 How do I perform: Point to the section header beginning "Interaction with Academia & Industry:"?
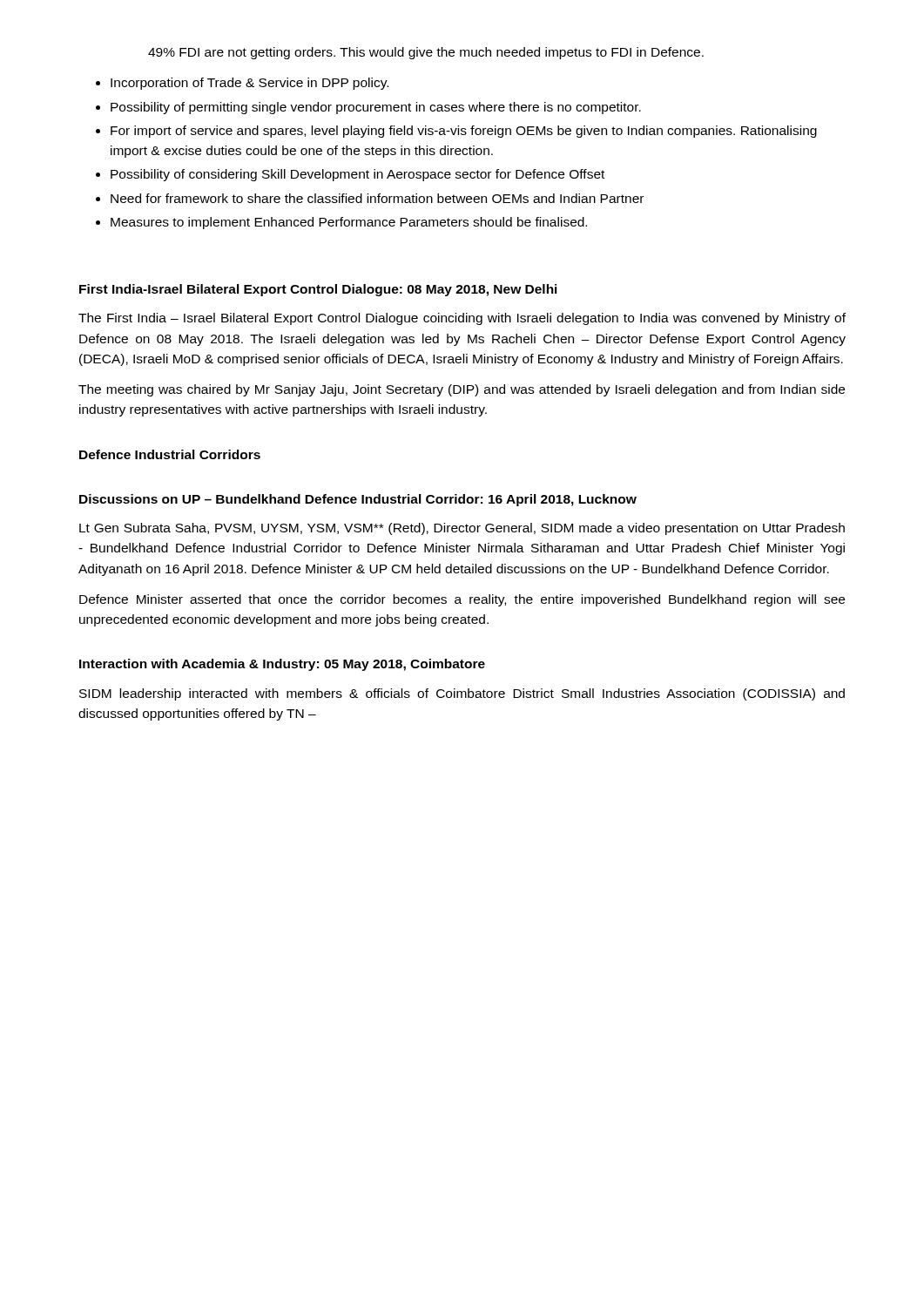point(282,664)
